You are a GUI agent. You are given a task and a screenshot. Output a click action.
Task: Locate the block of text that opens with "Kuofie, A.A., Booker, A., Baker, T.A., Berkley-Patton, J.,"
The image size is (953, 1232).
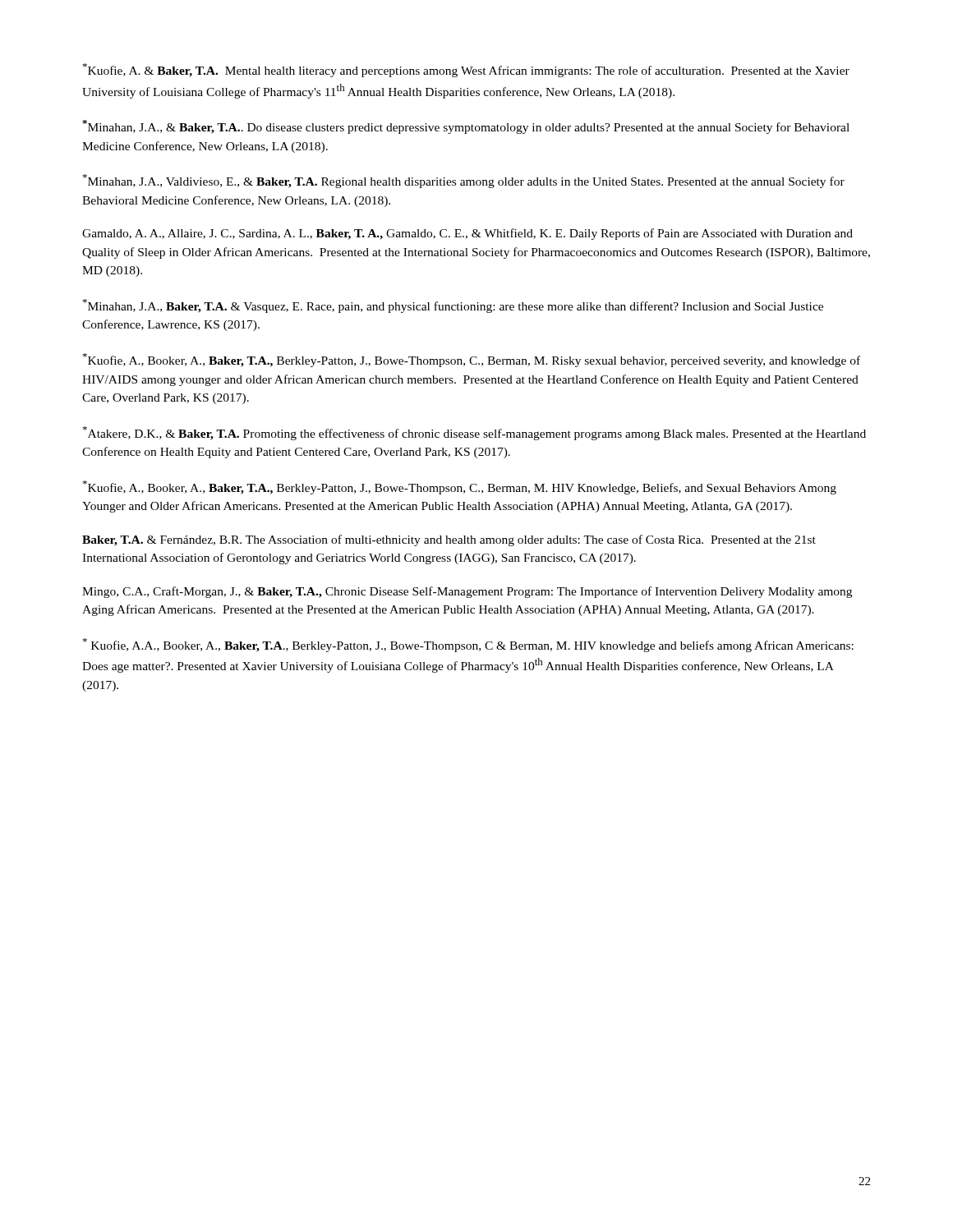point(468,663)
